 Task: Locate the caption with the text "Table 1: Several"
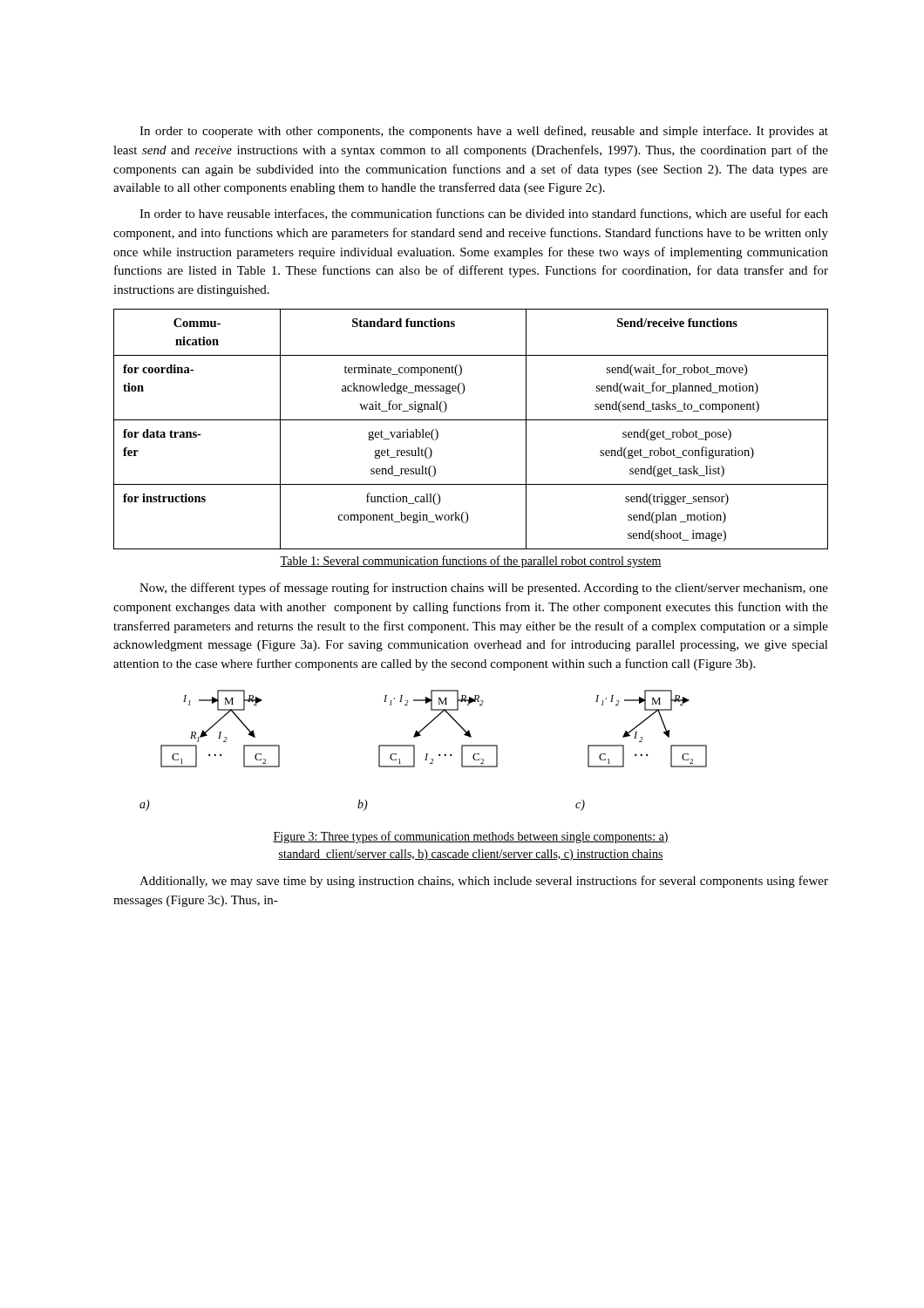pyautogui.click(x=471, y=561)
